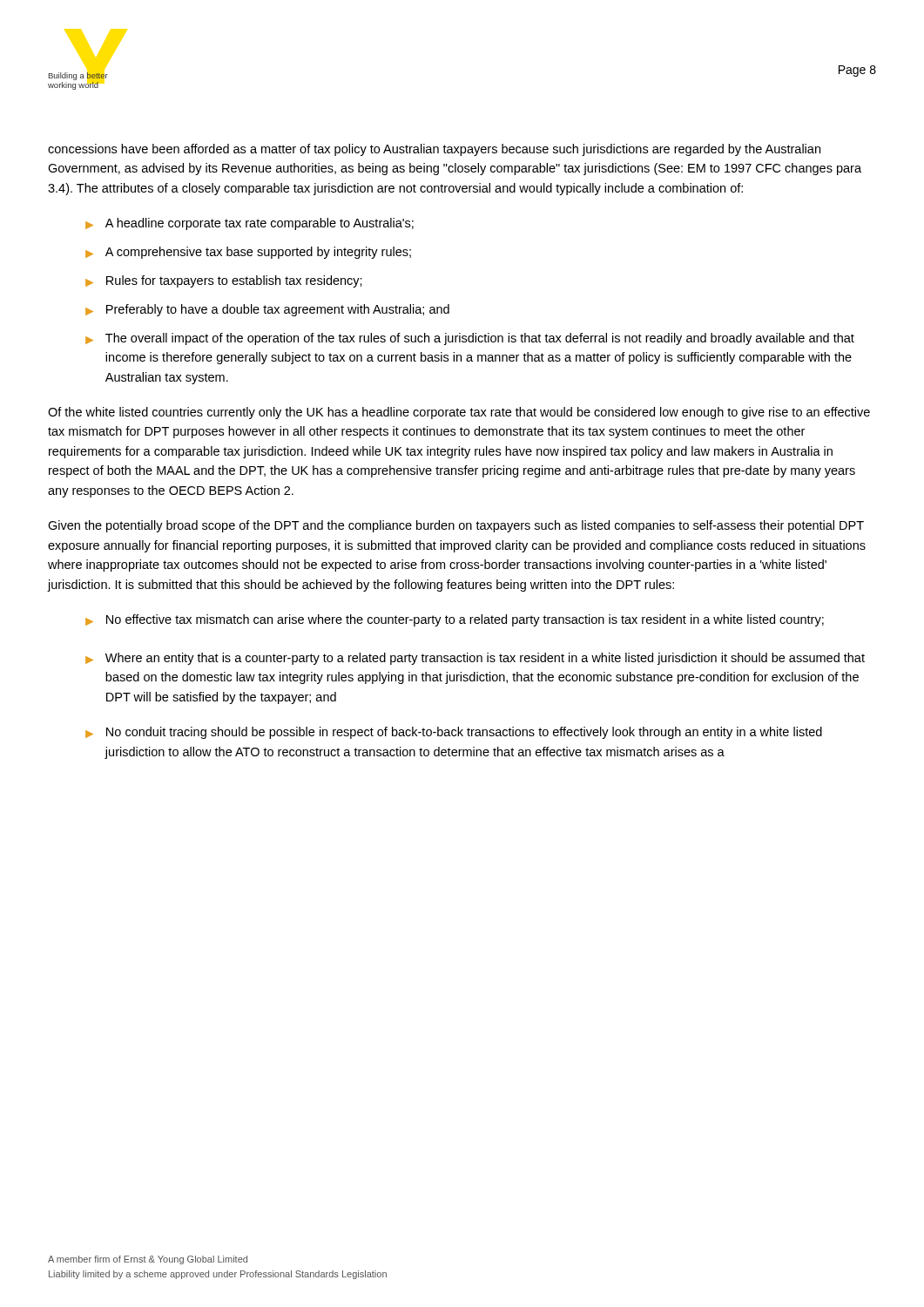Viewport: 924px width, 1307px height.
Task: Select the logo
Action: (x=96, y=57)
